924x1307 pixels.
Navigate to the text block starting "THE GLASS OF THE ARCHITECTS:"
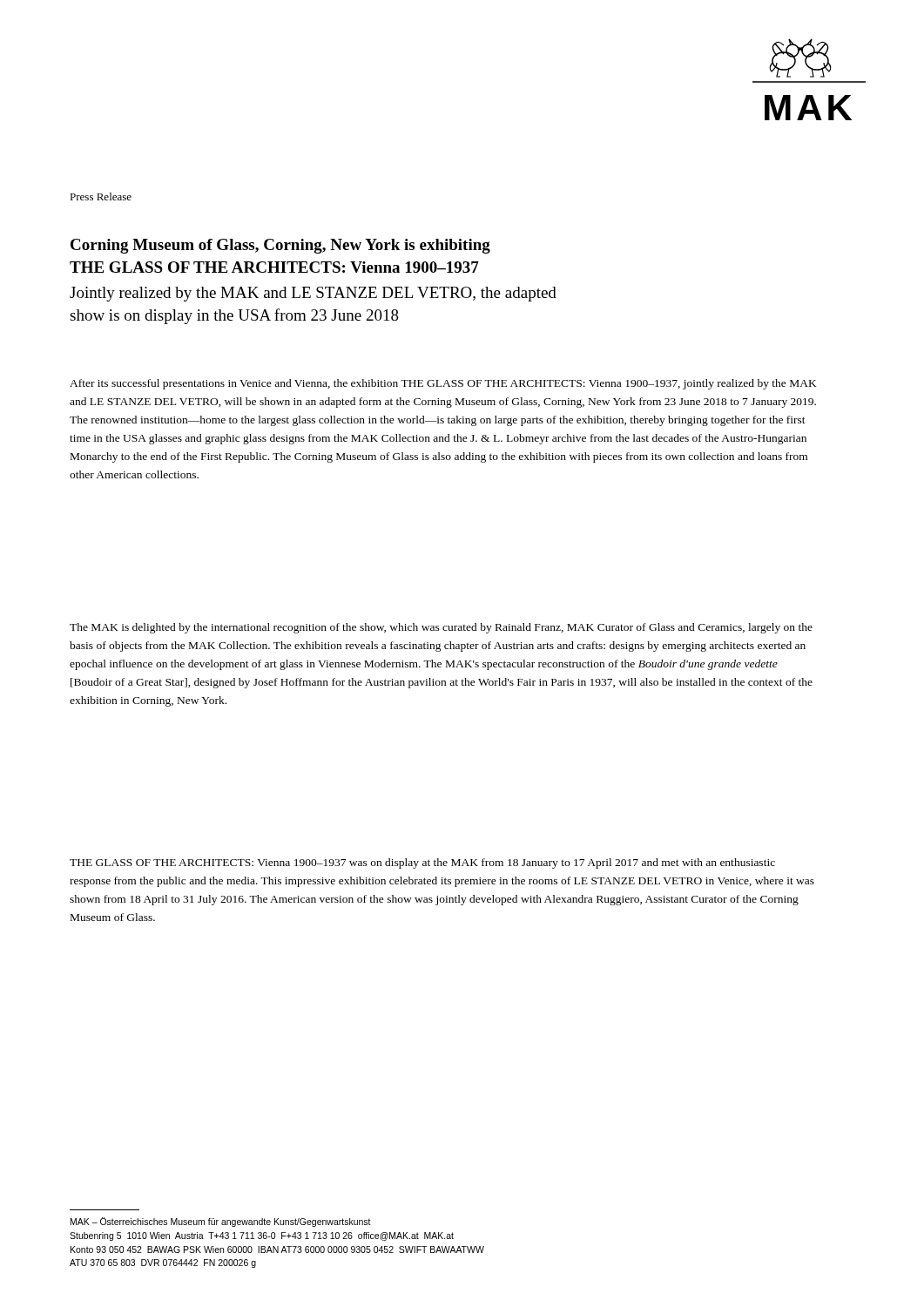[442, 890]
